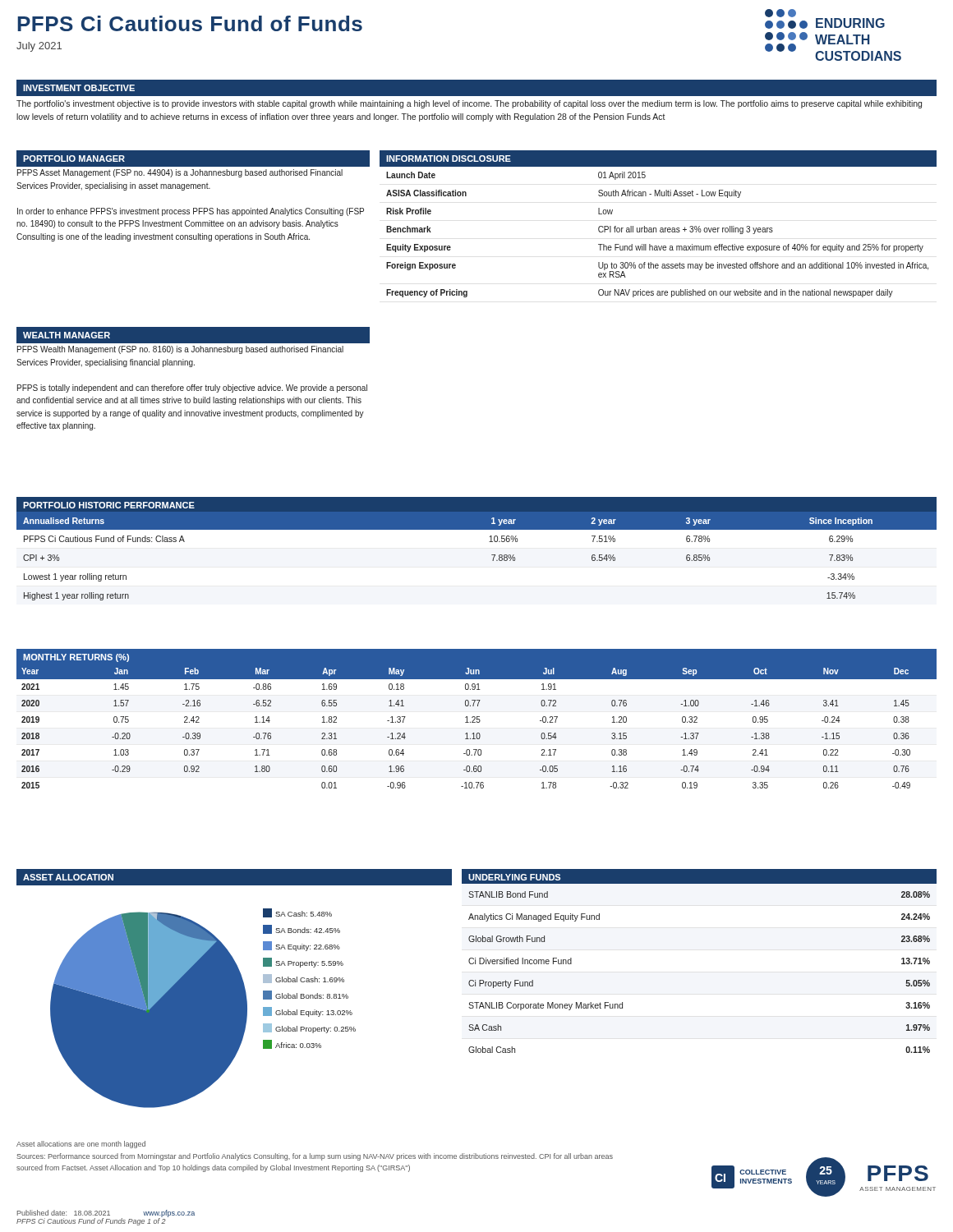Find the text block that reads "PFPS Wealth Management (FSP no."
The width and height of the screenshot is (953, 1232).
click(x=192, y=388)
